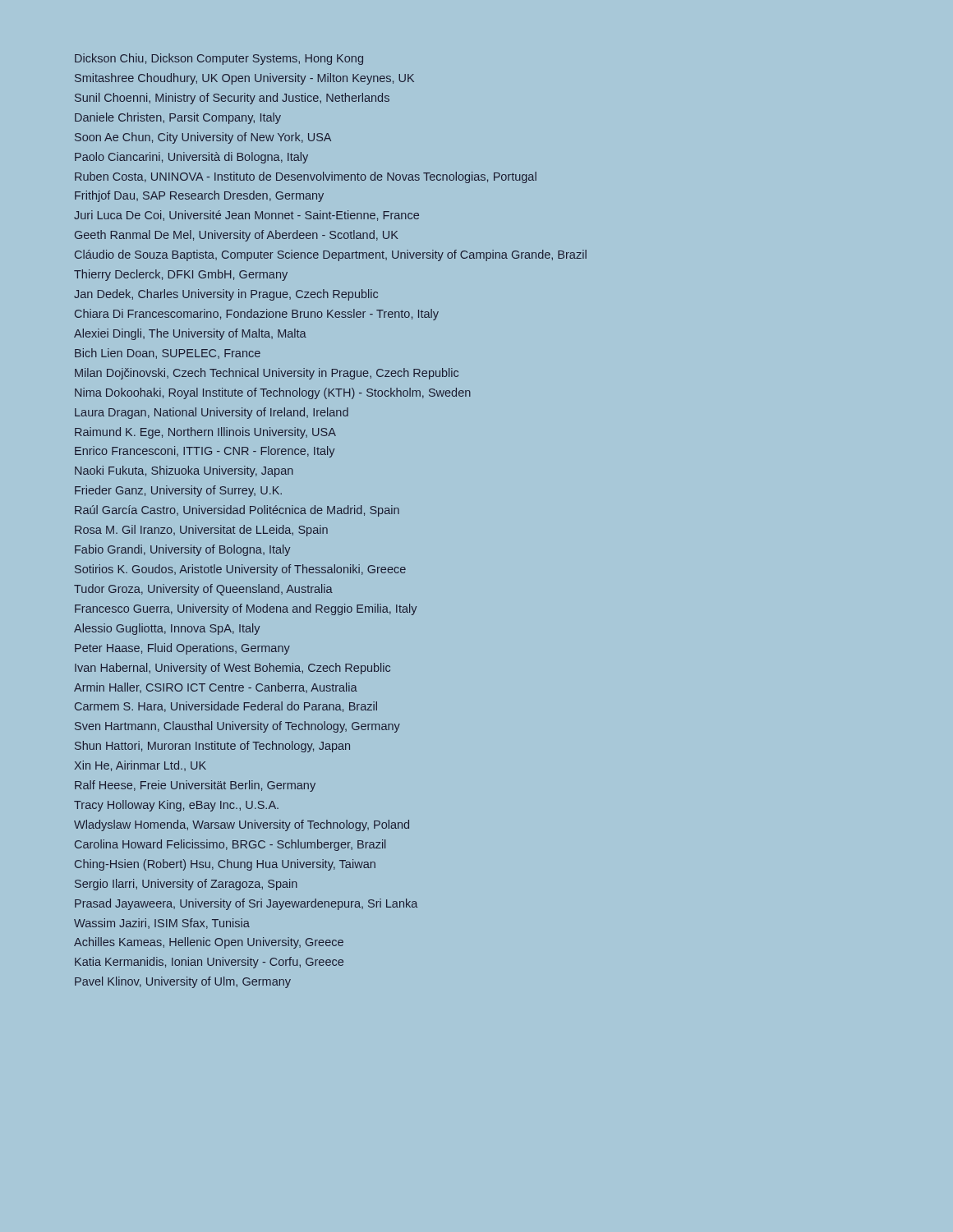Locate the block of text that opens with "Enrico Francesconi, ITTIG - CNR"
This screenshot has width=953, height=1232.
[x=205, y=452]
